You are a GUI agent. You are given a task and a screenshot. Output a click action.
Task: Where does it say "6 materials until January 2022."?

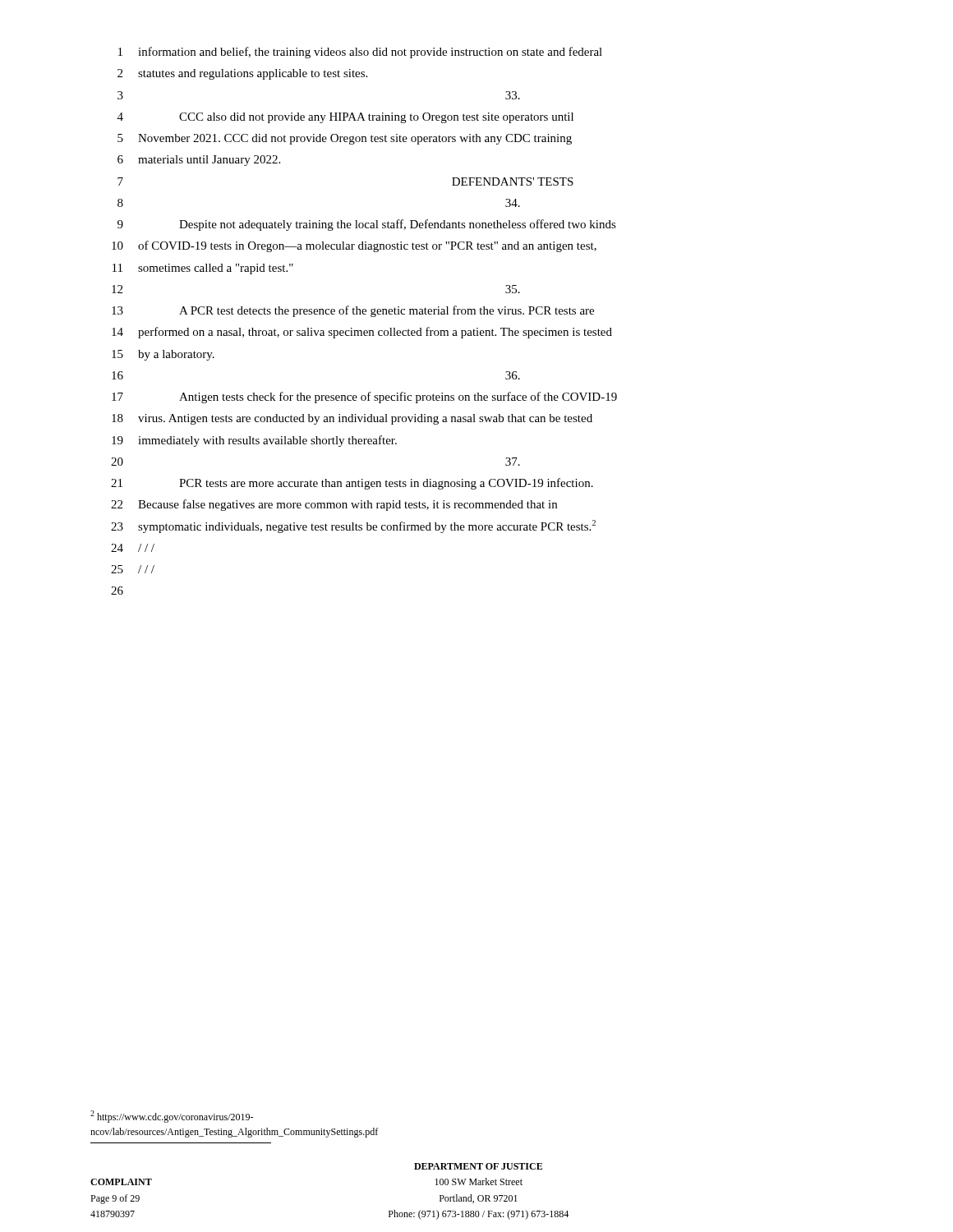click(199, 161)
